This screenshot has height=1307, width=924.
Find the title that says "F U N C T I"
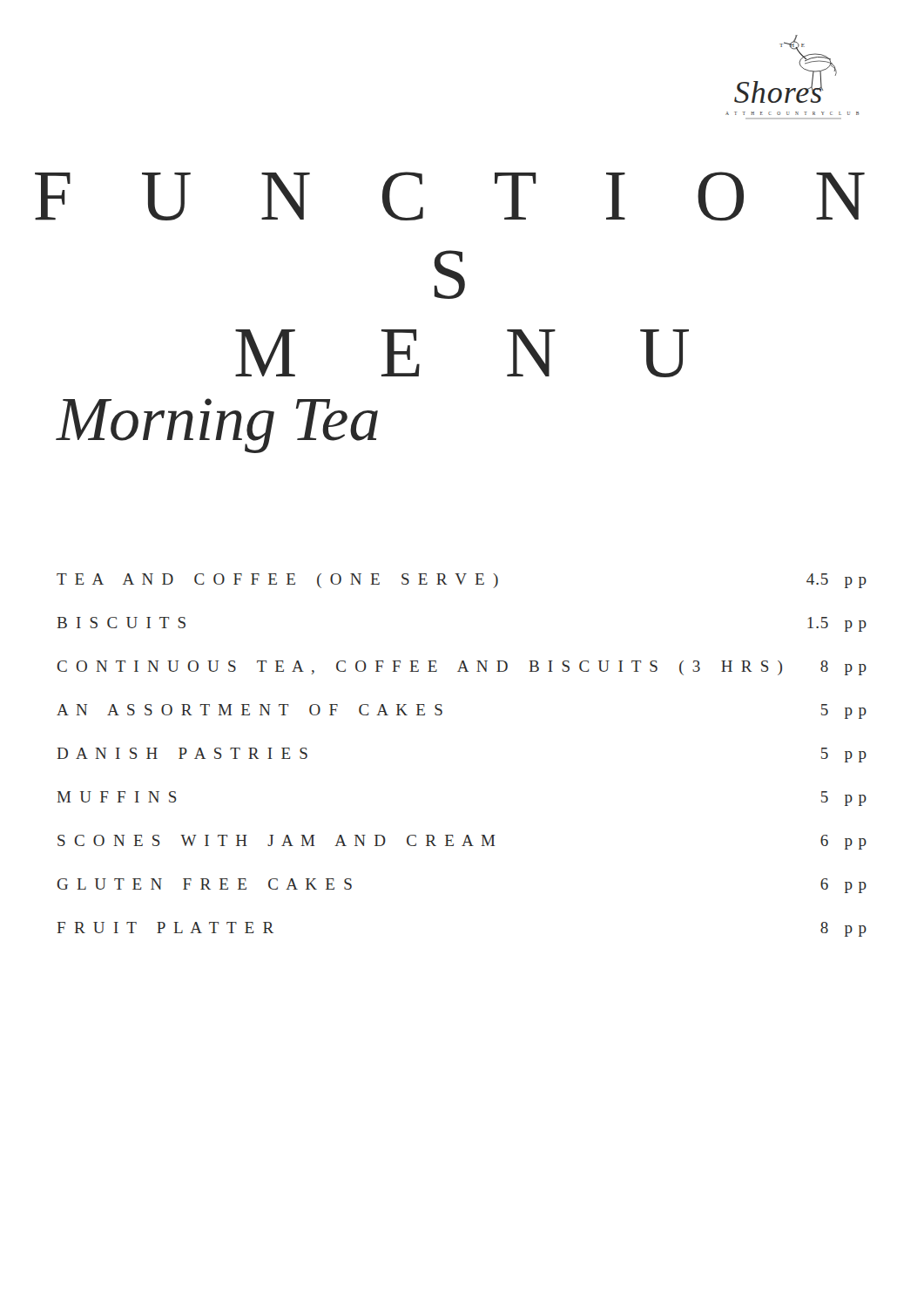coord(462,275)
